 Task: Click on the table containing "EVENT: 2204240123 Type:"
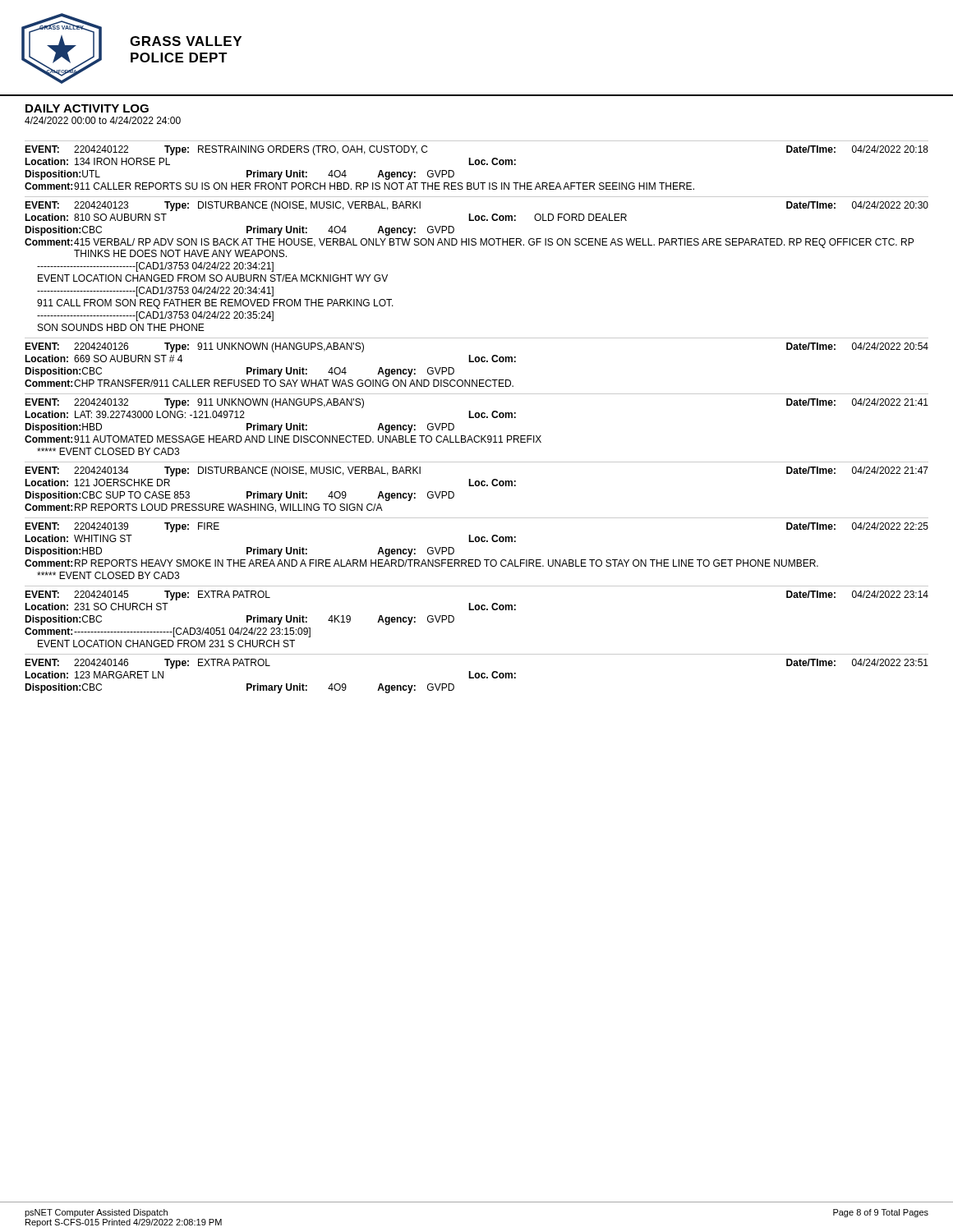476,267
